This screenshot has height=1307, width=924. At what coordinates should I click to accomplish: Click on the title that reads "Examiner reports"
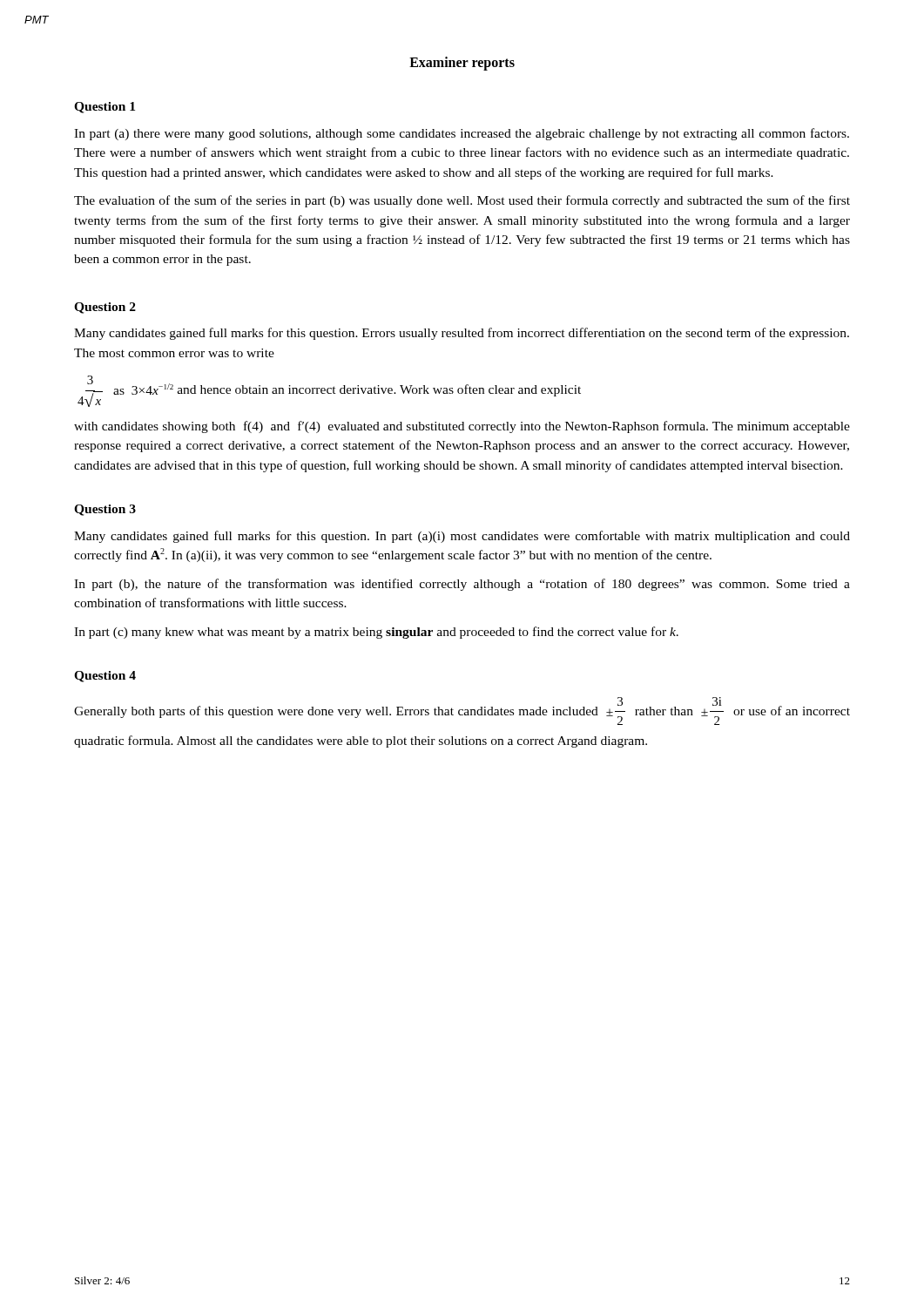coord(462,62)
